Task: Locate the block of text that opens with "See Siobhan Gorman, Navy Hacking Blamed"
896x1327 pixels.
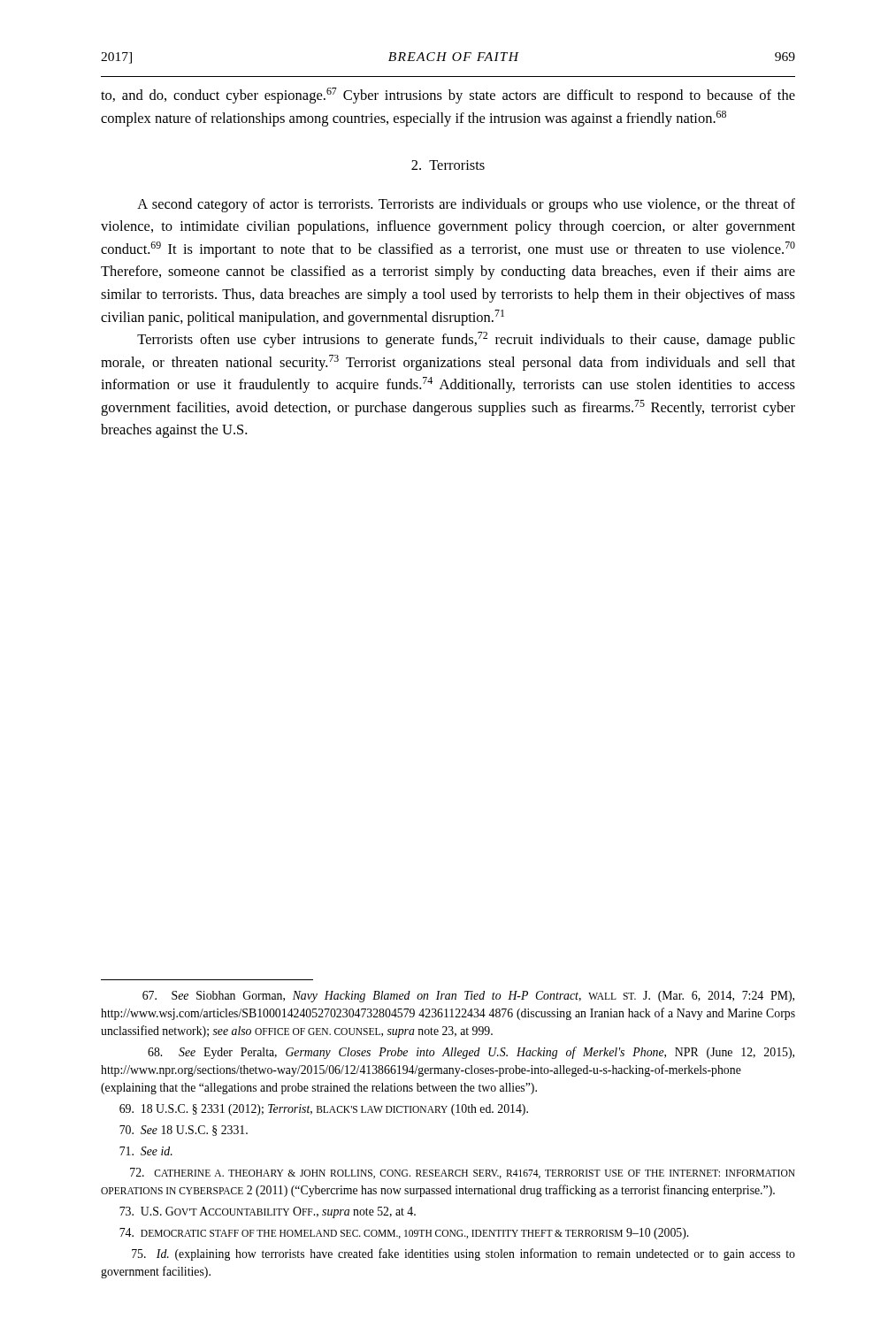Action: (448, 1013)
